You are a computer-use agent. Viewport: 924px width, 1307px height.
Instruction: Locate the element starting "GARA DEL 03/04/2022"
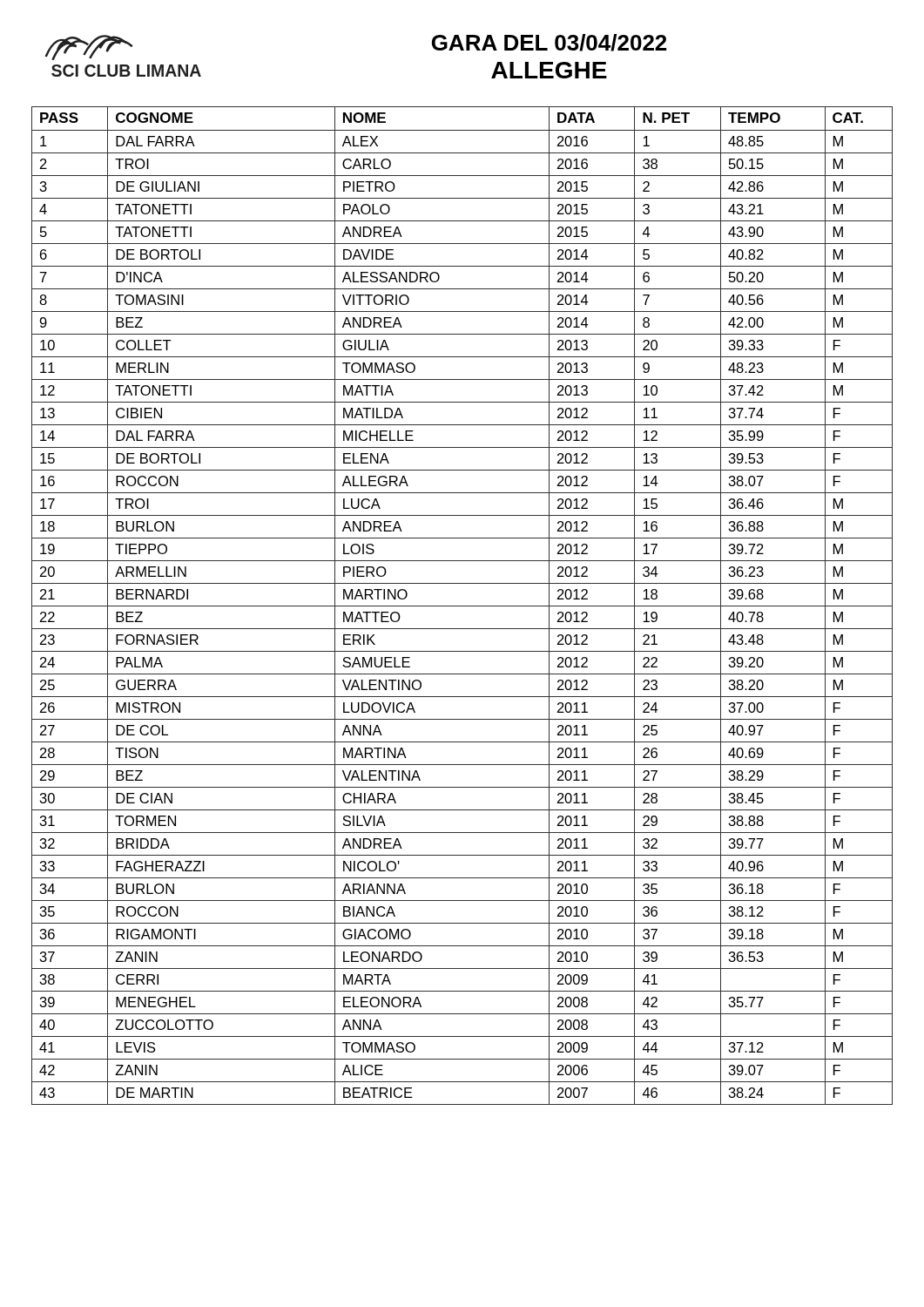point(549,57)
